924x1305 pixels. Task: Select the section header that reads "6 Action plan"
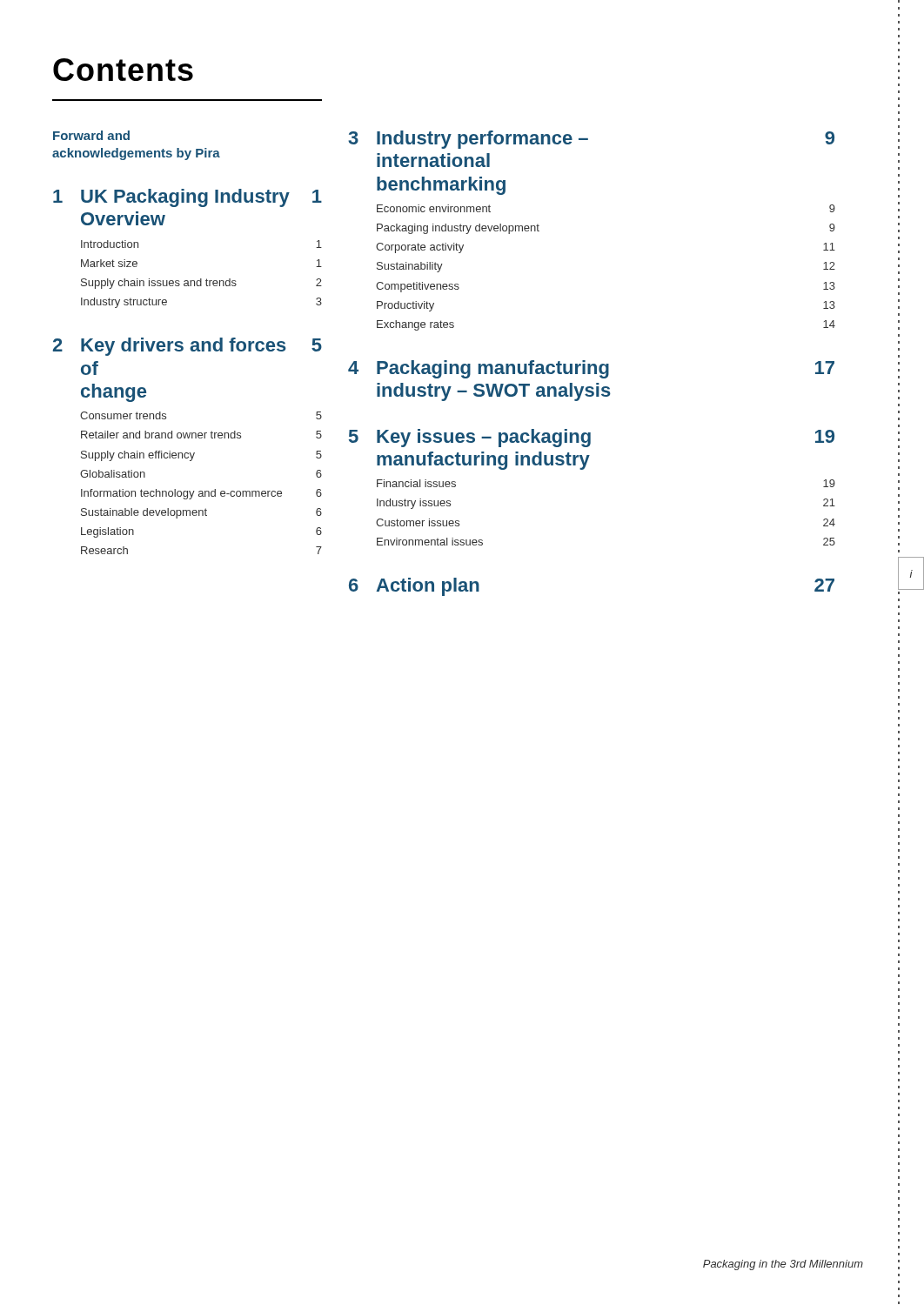point(415,587)
